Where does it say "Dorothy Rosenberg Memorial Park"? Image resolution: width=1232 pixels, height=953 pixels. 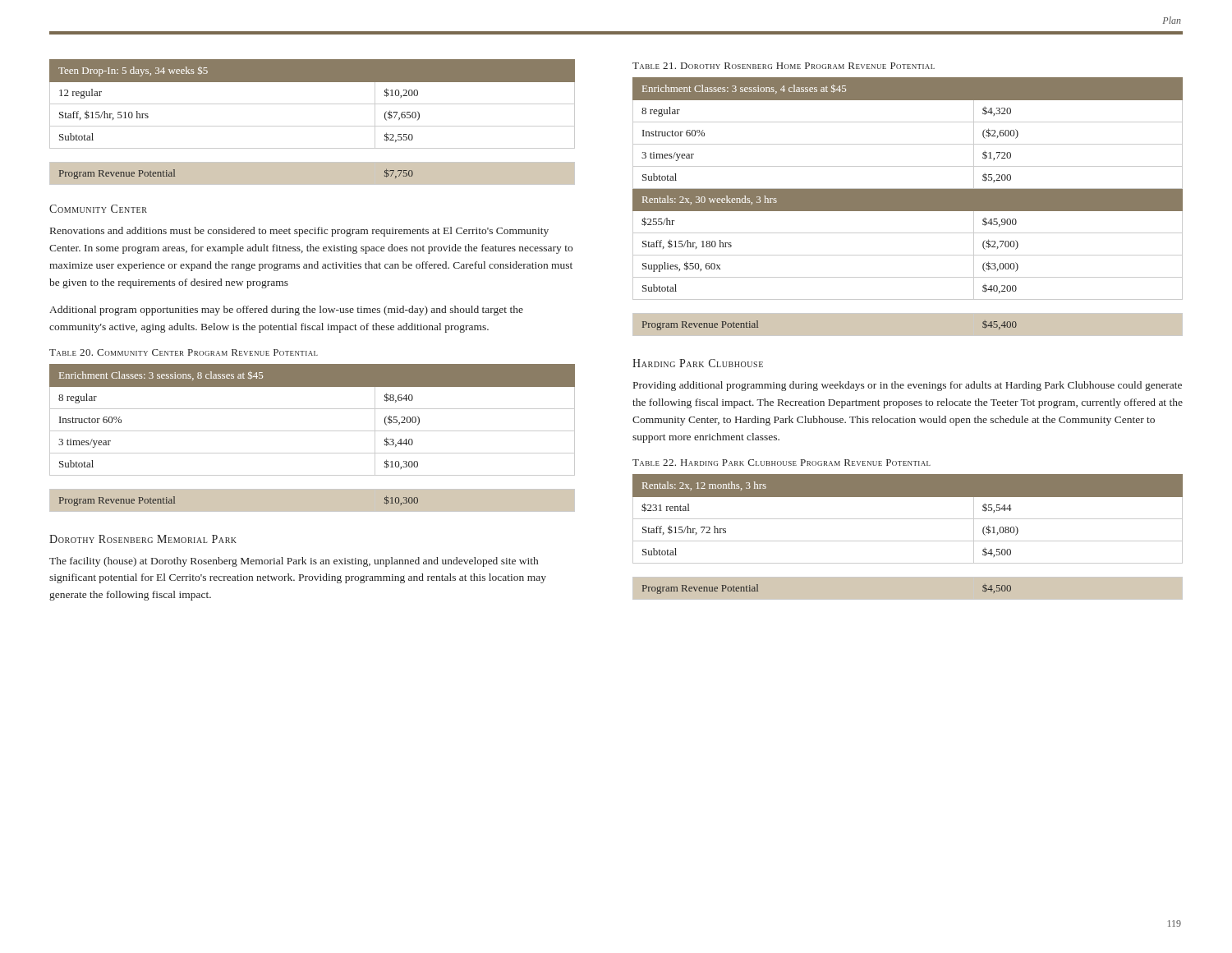143,539
